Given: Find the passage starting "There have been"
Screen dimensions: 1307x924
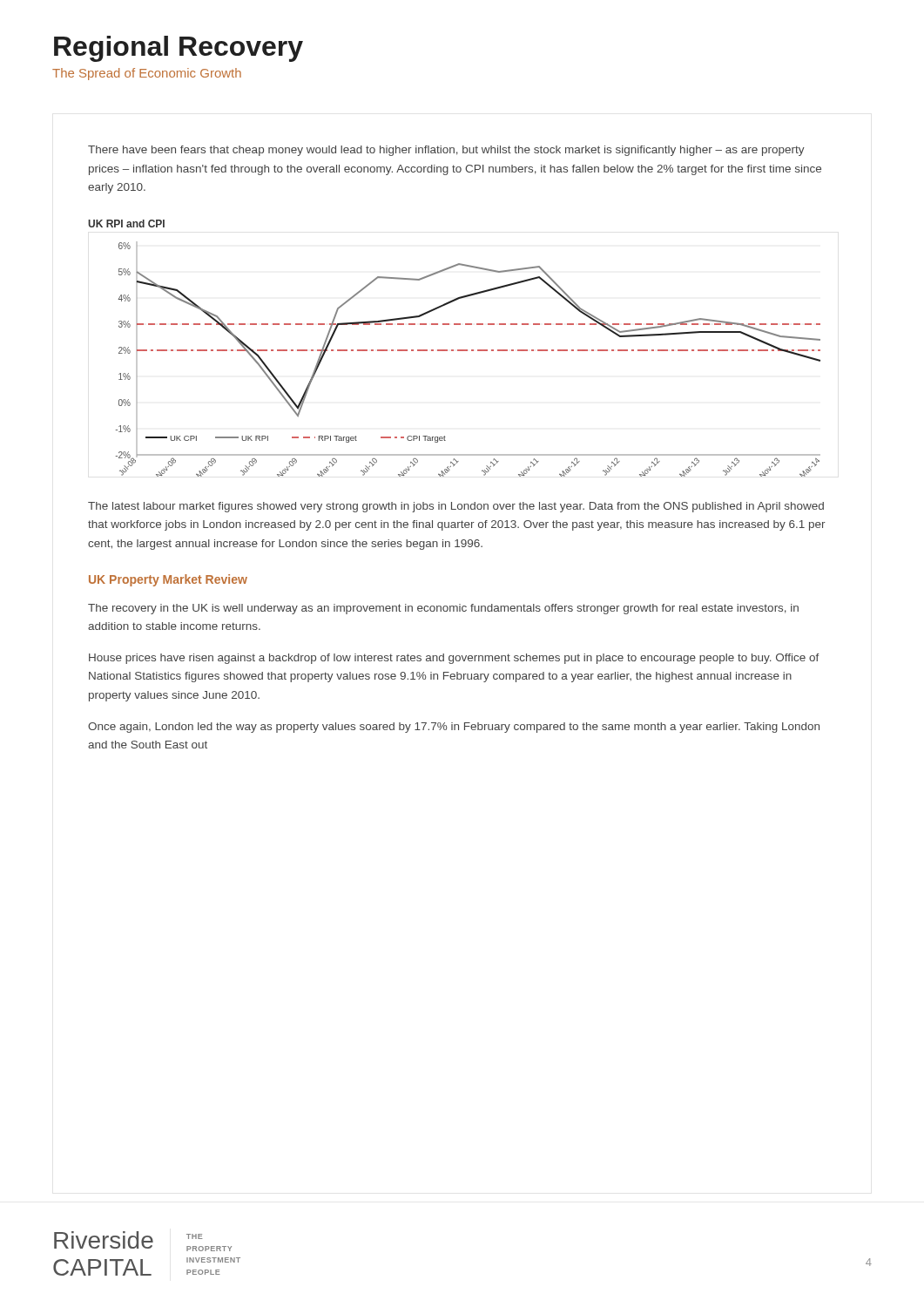Looking at the screenshot, I should (462, 168).
